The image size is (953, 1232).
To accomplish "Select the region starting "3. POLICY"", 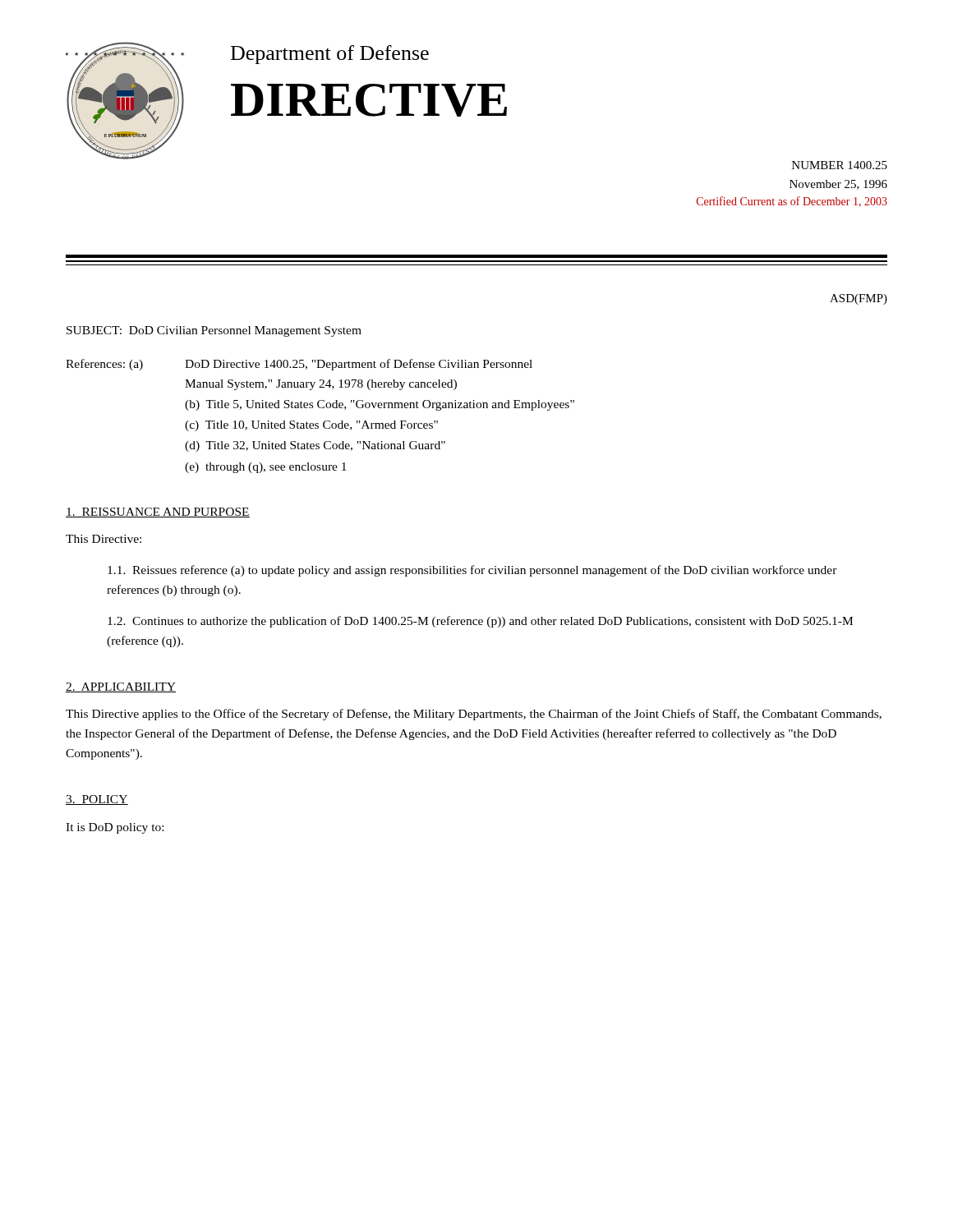I will tap(97, 799).
